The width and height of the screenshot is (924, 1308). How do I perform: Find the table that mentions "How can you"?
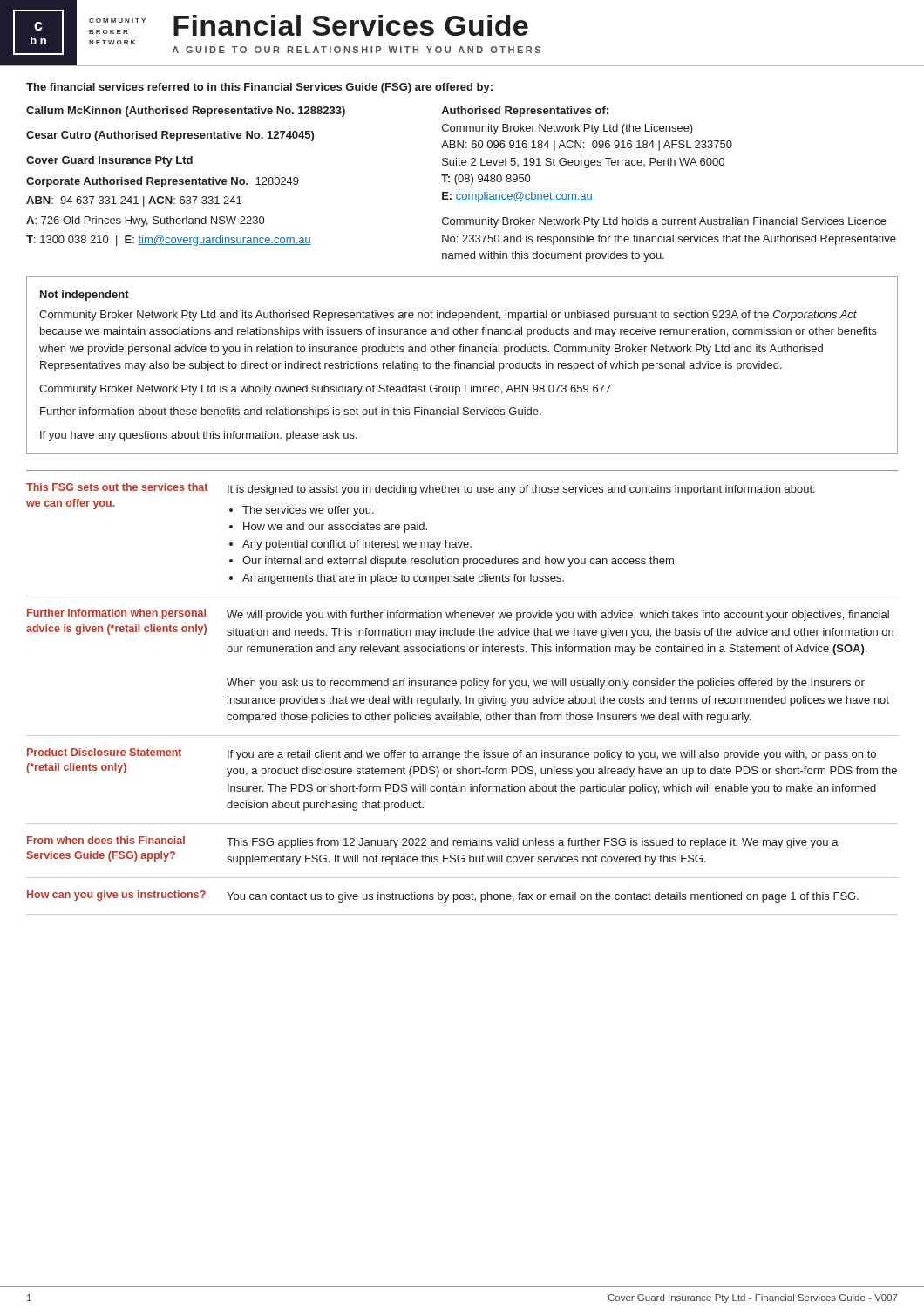tap(462, 693)
